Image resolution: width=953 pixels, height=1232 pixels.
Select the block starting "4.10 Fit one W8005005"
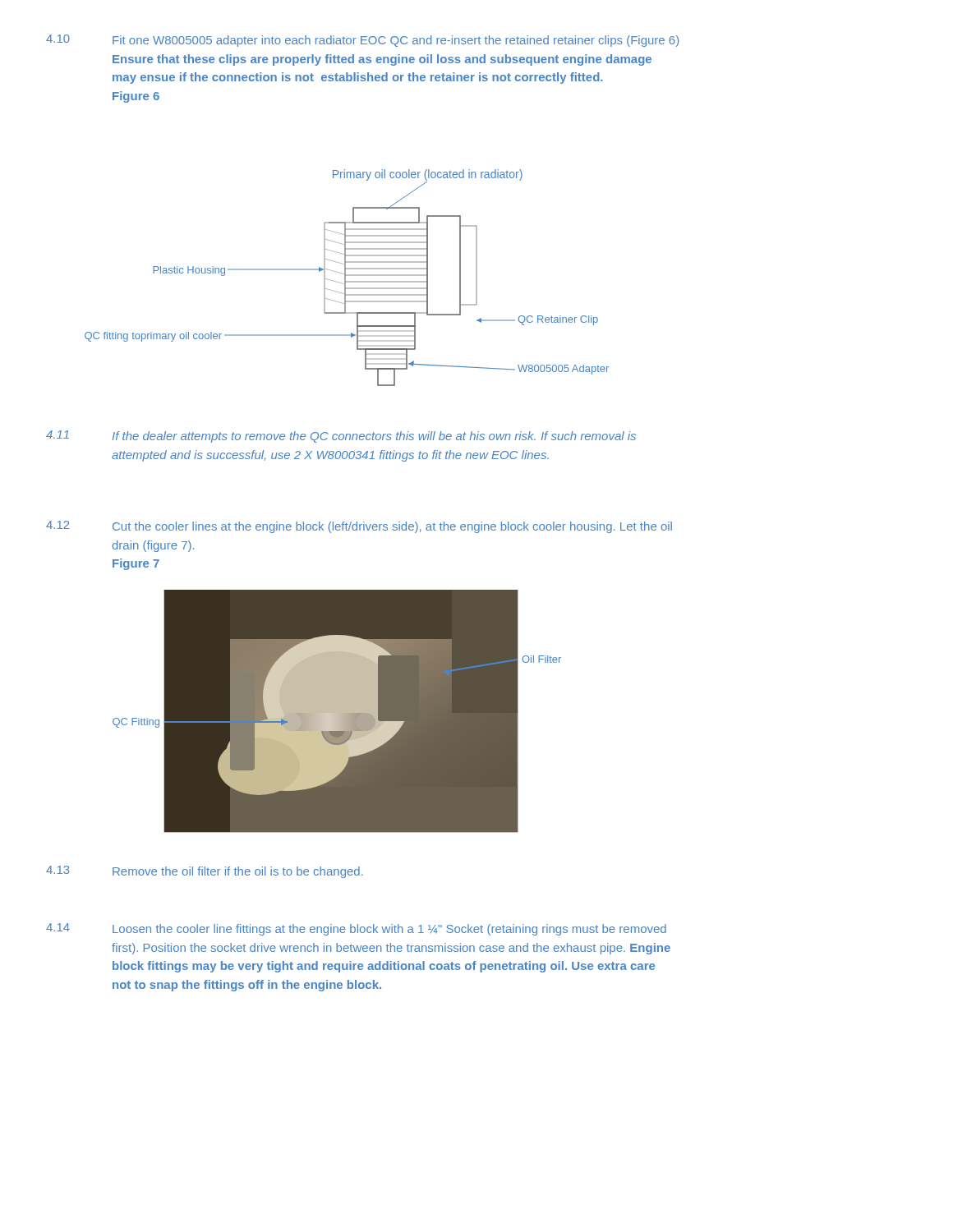pos(481,68)
